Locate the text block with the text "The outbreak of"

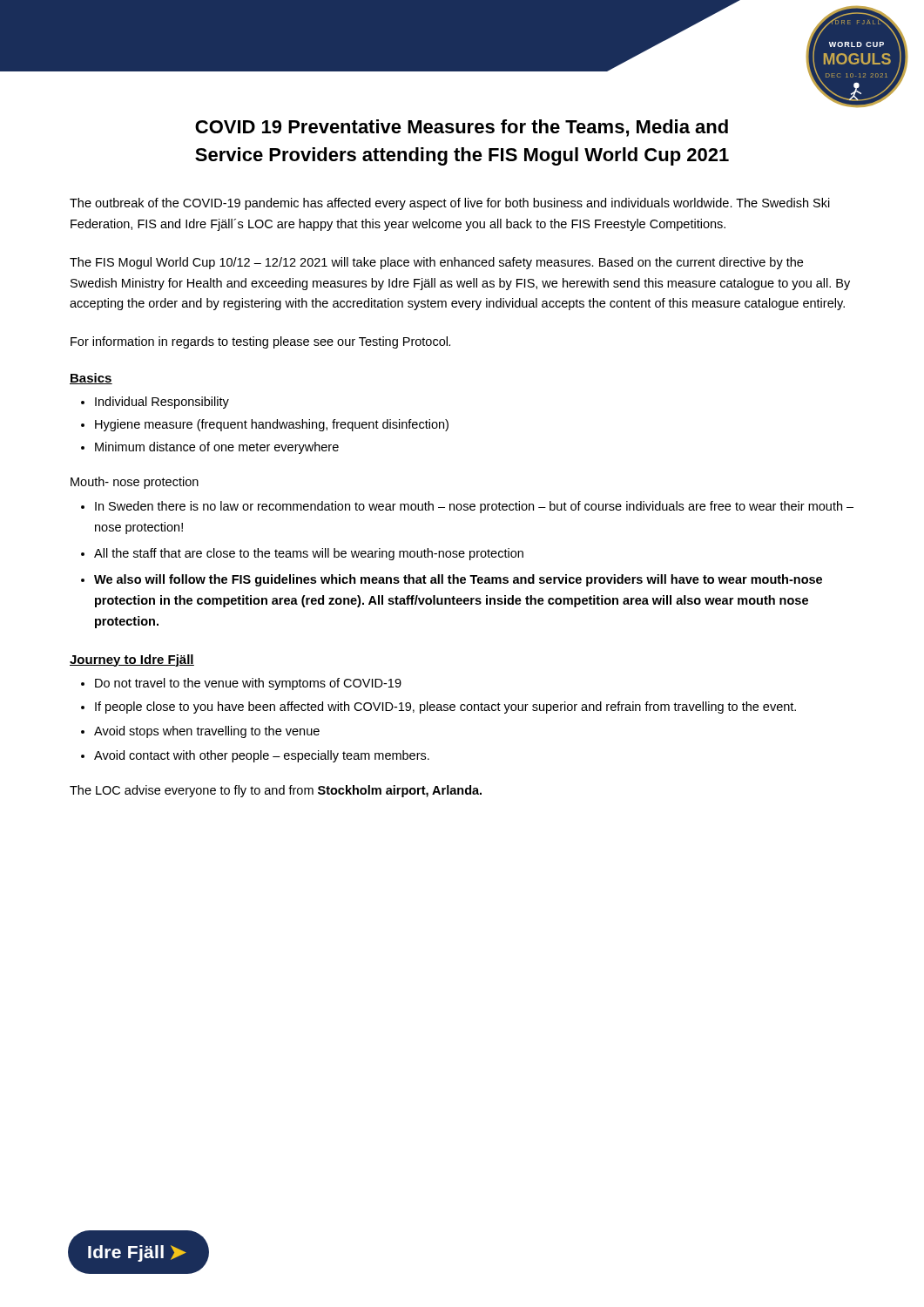pyautogui.click(x=450, y=213)
